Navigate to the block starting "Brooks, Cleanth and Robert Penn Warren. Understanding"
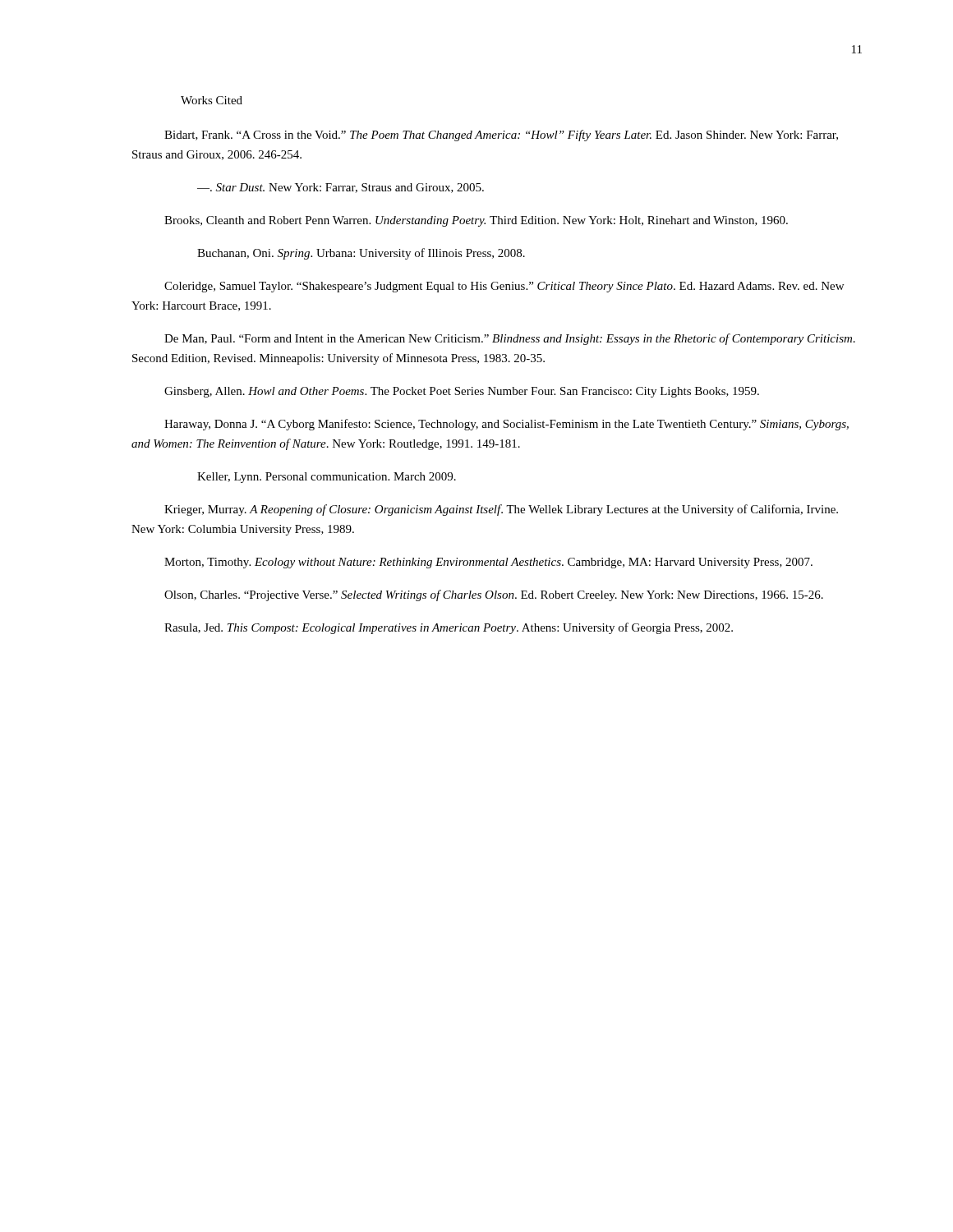Image resolution: width=953 pixels, height=1232 pixels. pos(476,220)
